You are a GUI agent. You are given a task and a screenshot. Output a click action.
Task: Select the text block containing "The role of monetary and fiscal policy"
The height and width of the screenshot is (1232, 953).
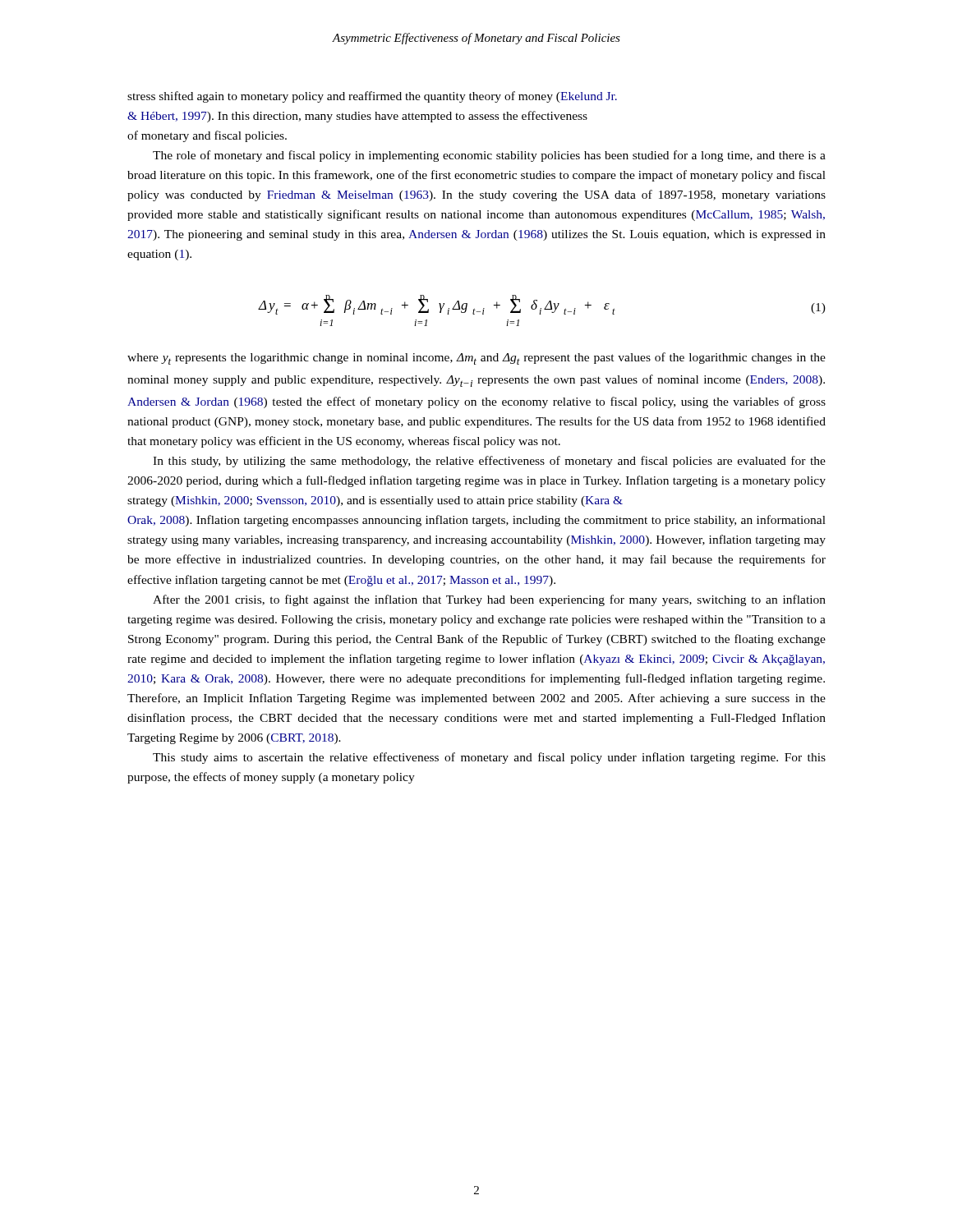click(476, 204)
